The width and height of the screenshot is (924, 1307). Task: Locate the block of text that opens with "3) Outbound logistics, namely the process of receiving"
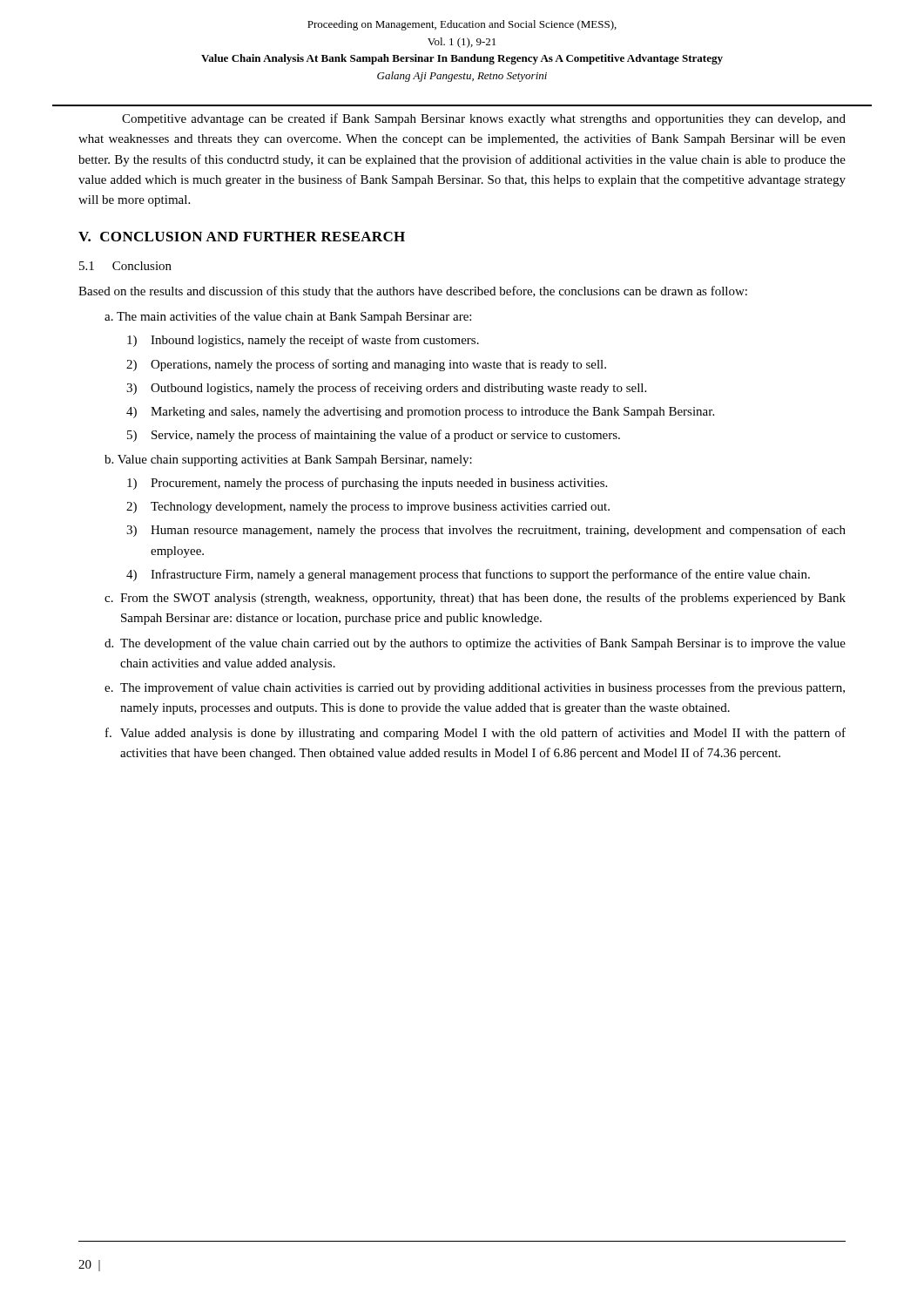(x=486, y=388)
